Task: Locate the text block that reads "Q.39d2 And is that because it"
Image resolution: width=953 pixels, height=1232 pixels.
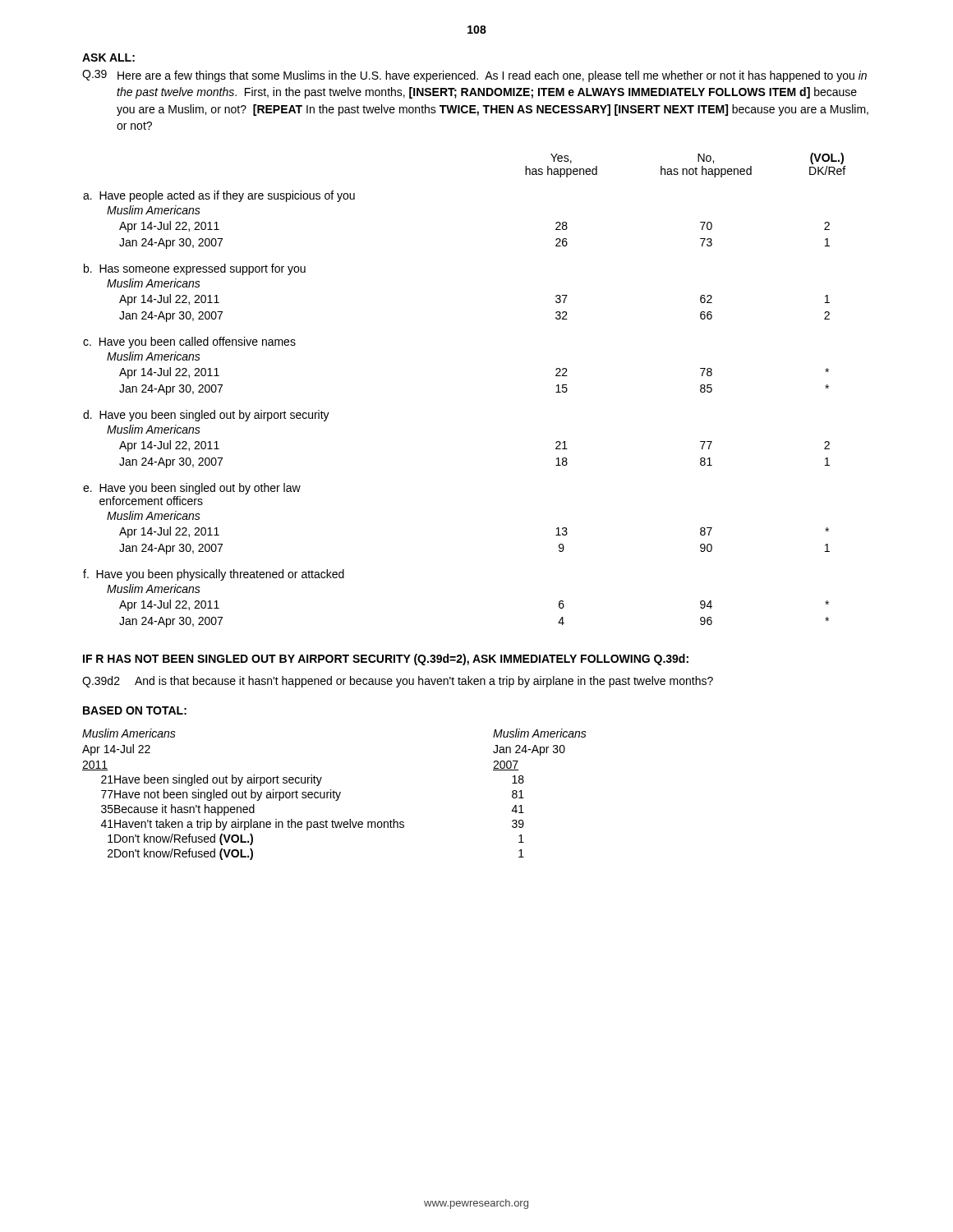Action: 398,681
